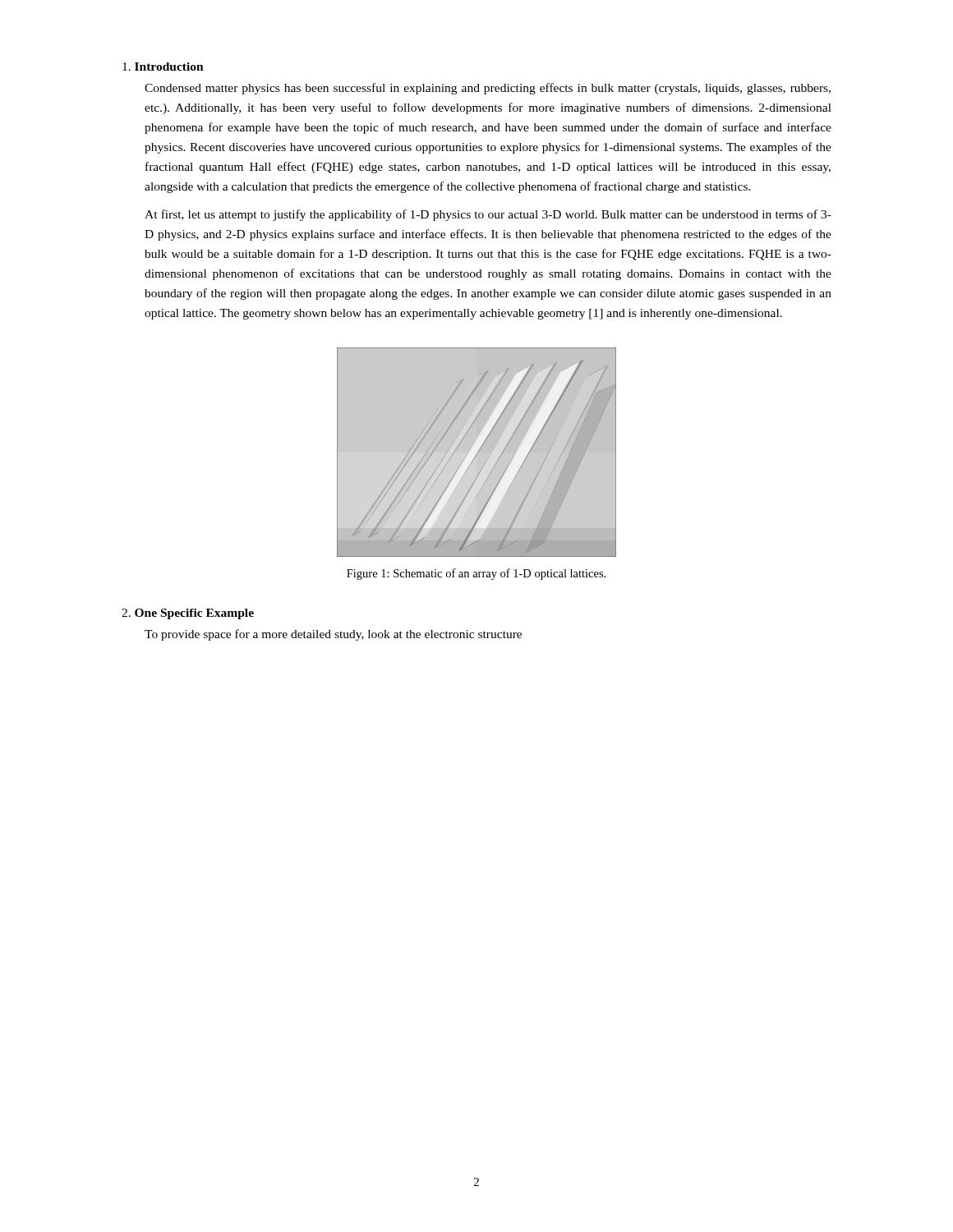The image size is (953, 1232).
Task: Point to the text block starting "To provide space for a more"
Action: point(333,634)
